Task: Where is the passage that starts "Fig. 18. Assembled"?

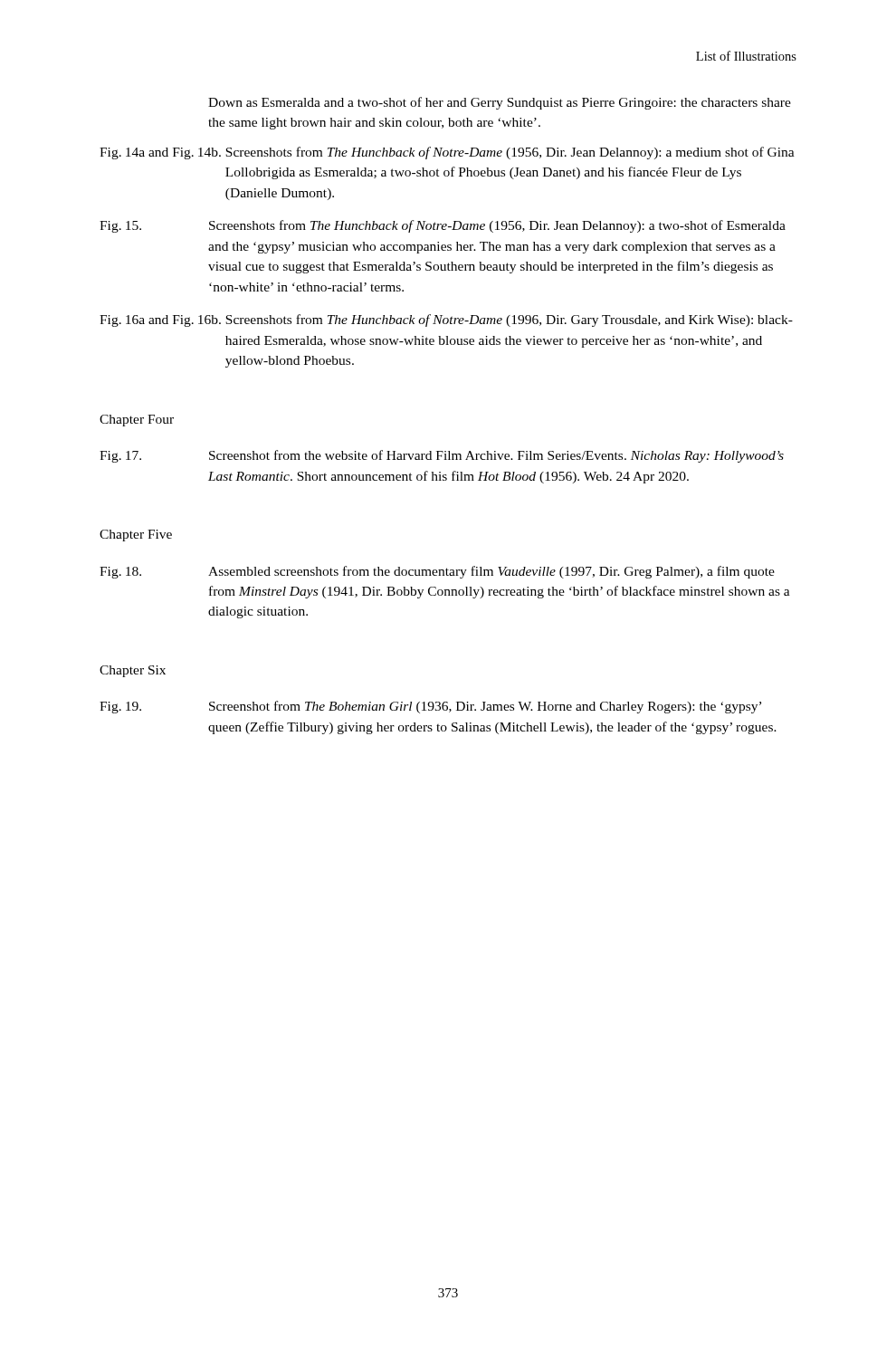Action: 448,591
